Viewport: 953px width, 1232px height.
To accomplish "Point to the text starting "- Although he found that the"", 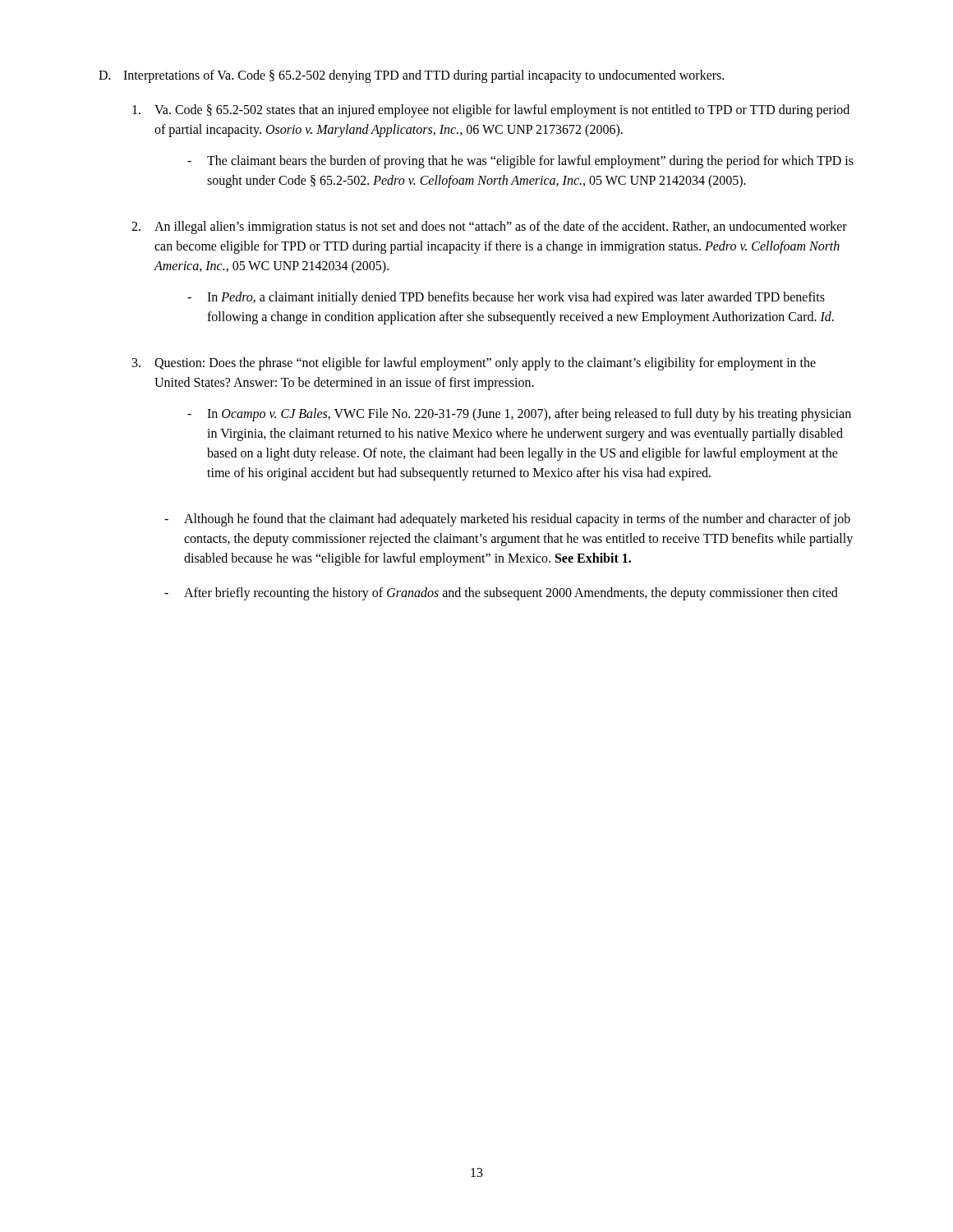I will (509, 539).
